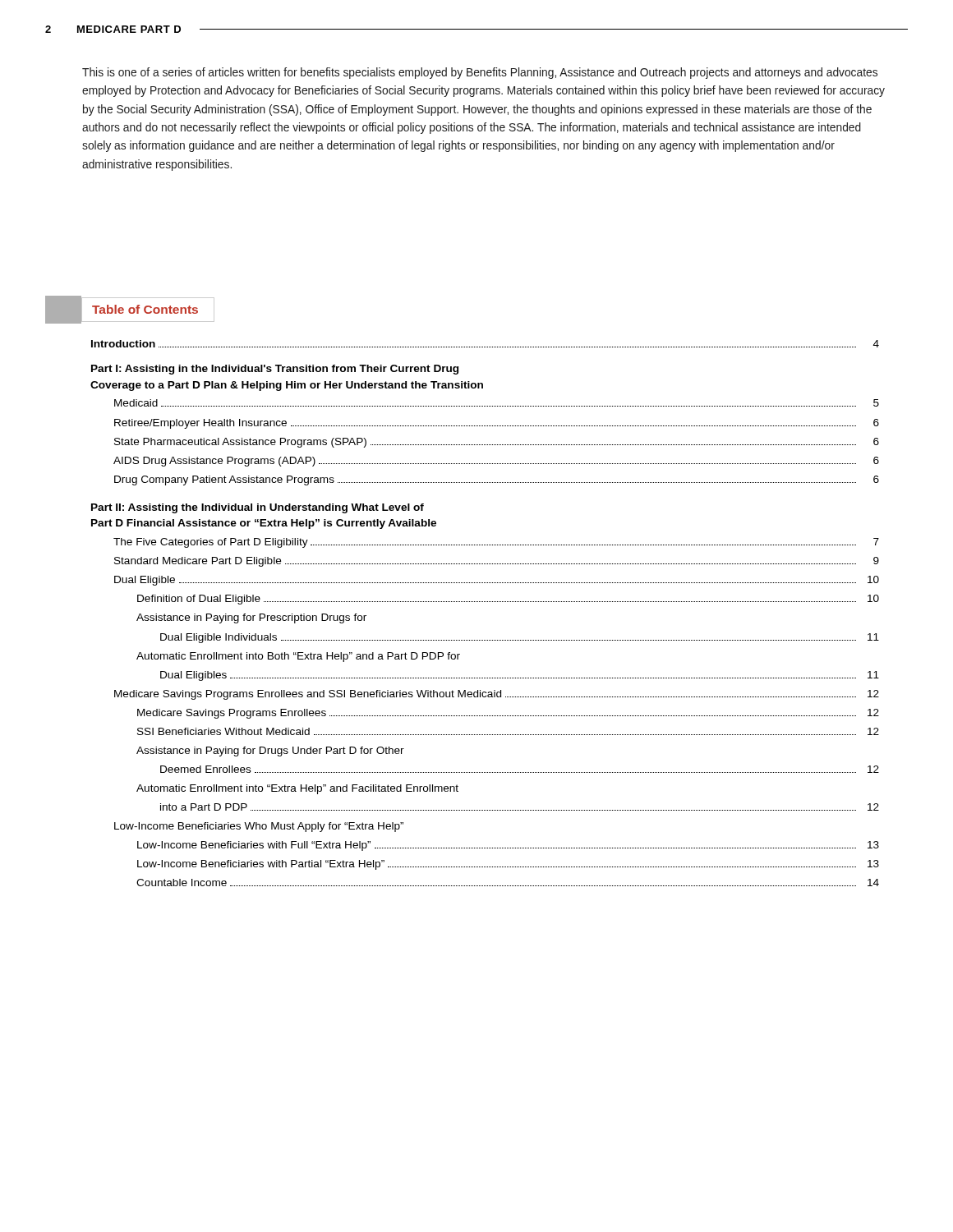Find the section header that says "Table of Contents"
The width and height of the screenshot is (953, 1232).
pos(130,310)
